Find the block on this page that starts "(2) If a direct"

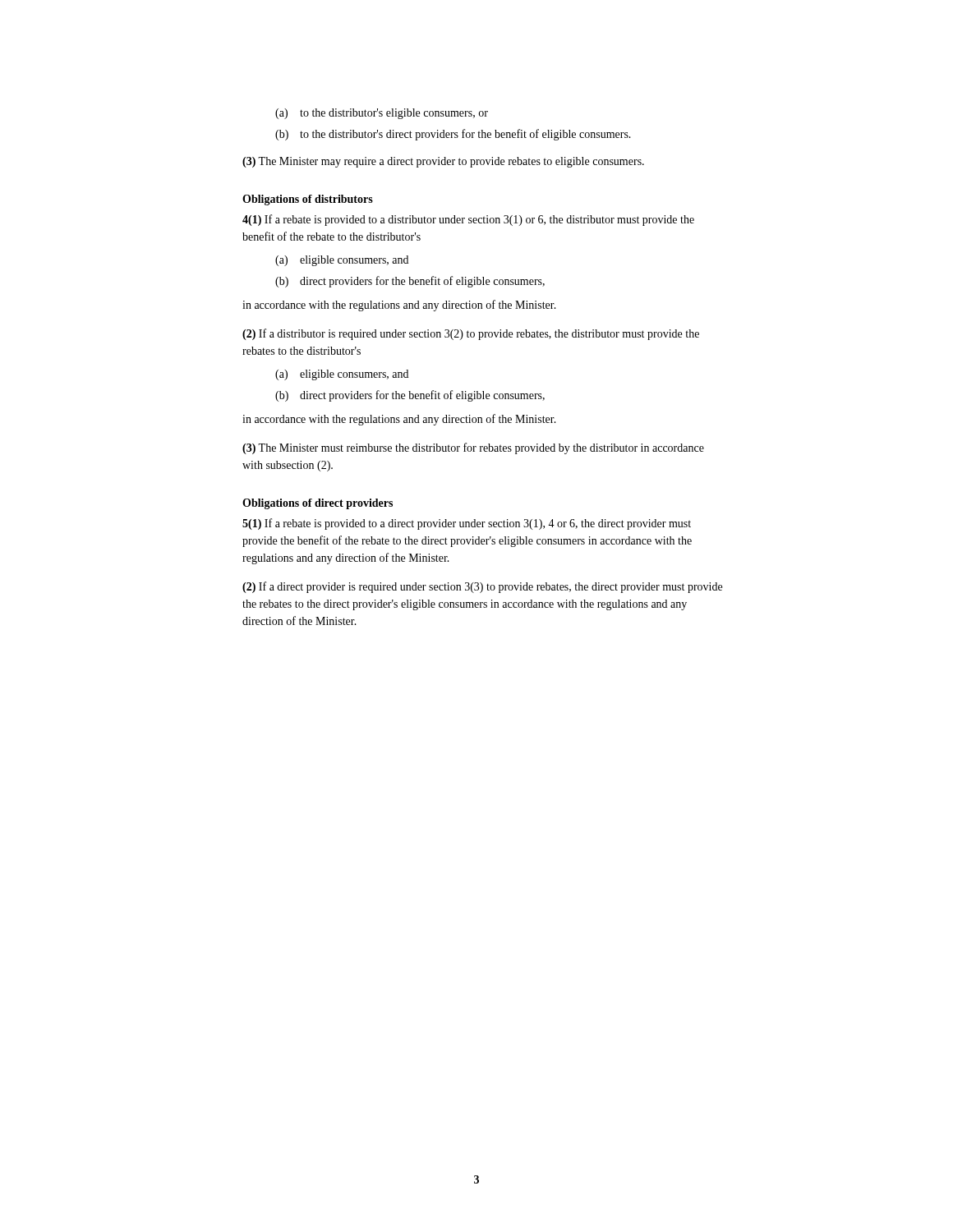(483, 604)
